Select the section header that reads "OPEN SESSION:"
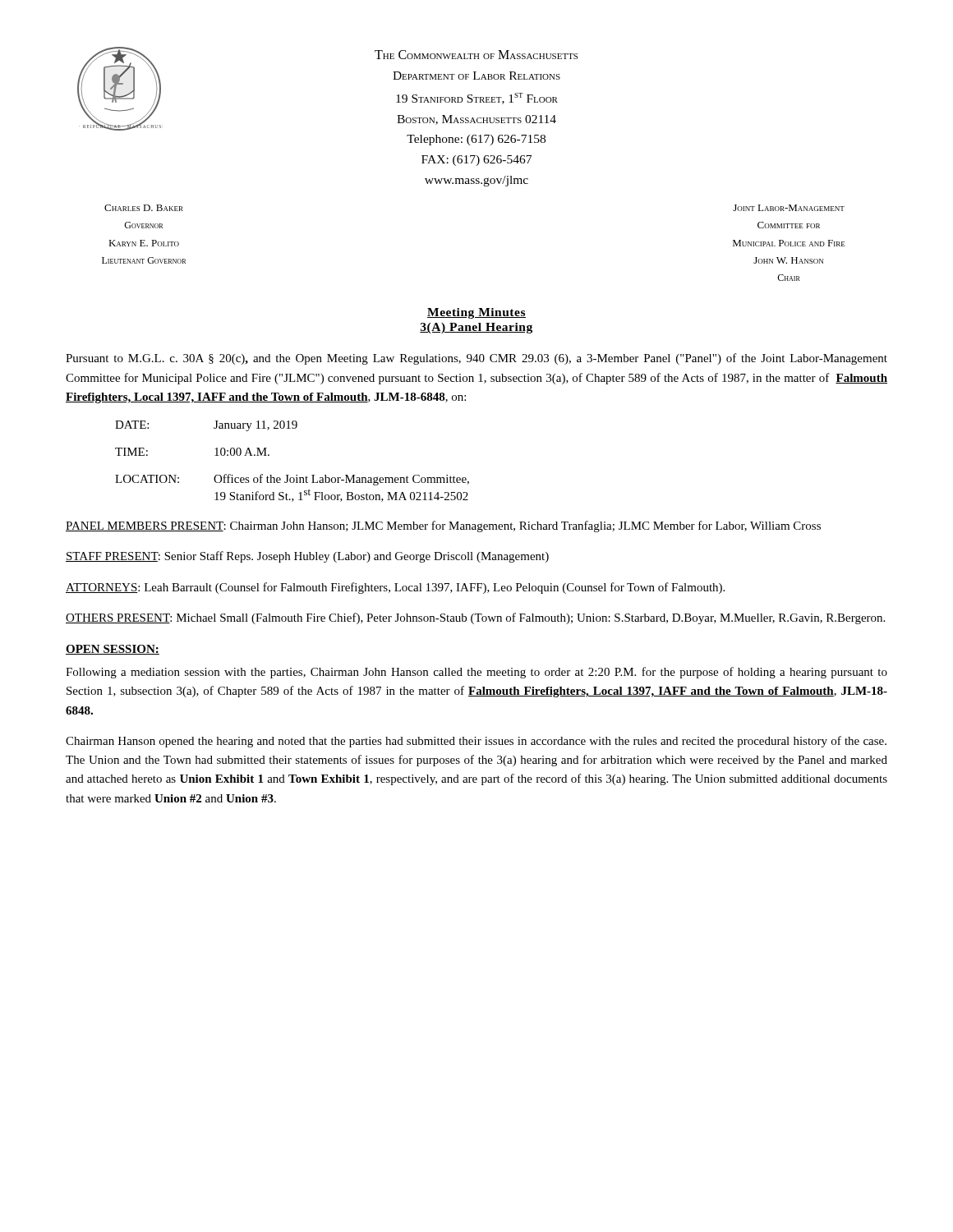 (x=113, y=649)
